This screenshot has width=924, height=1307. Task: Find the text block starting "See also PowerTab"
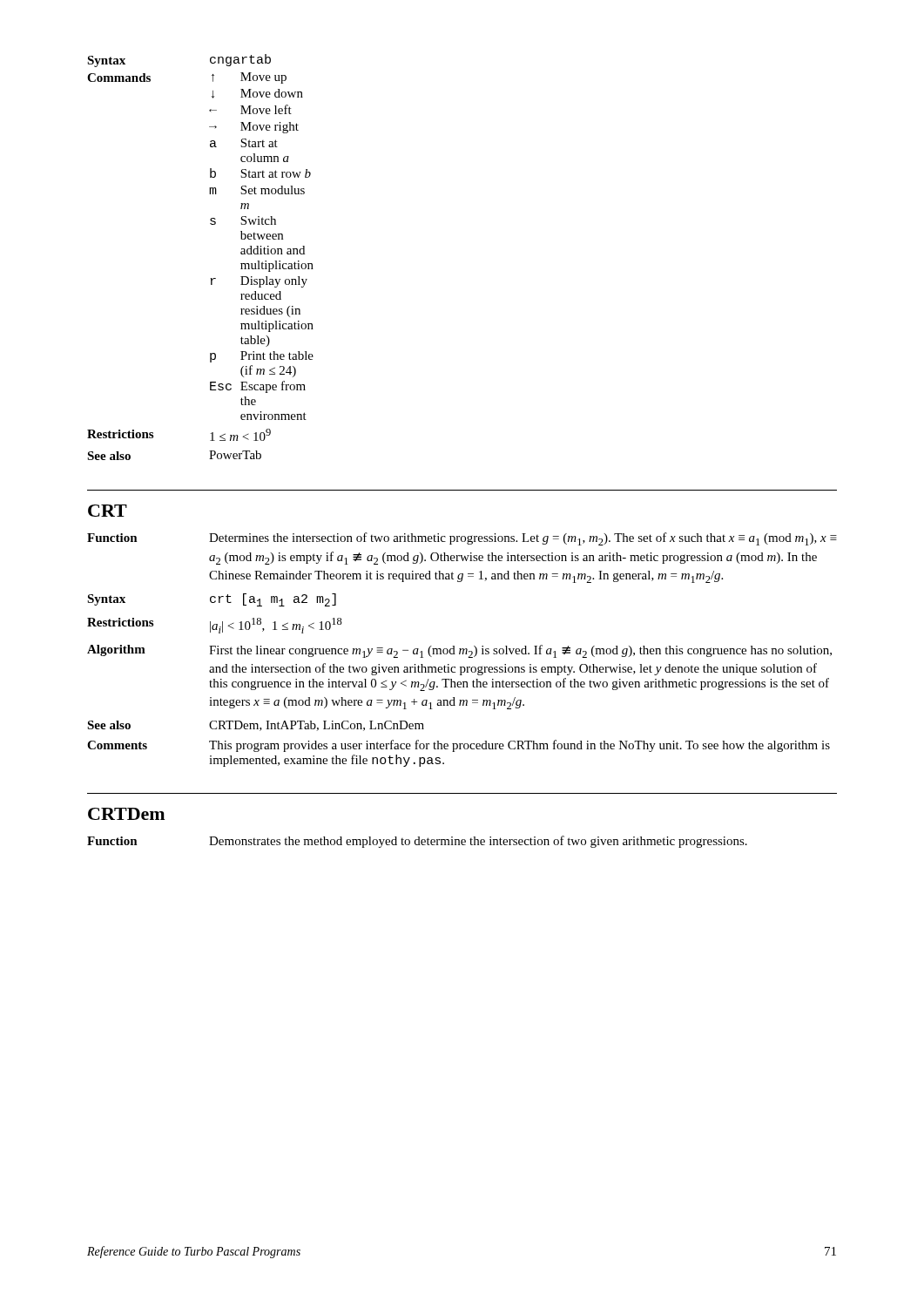120,455
